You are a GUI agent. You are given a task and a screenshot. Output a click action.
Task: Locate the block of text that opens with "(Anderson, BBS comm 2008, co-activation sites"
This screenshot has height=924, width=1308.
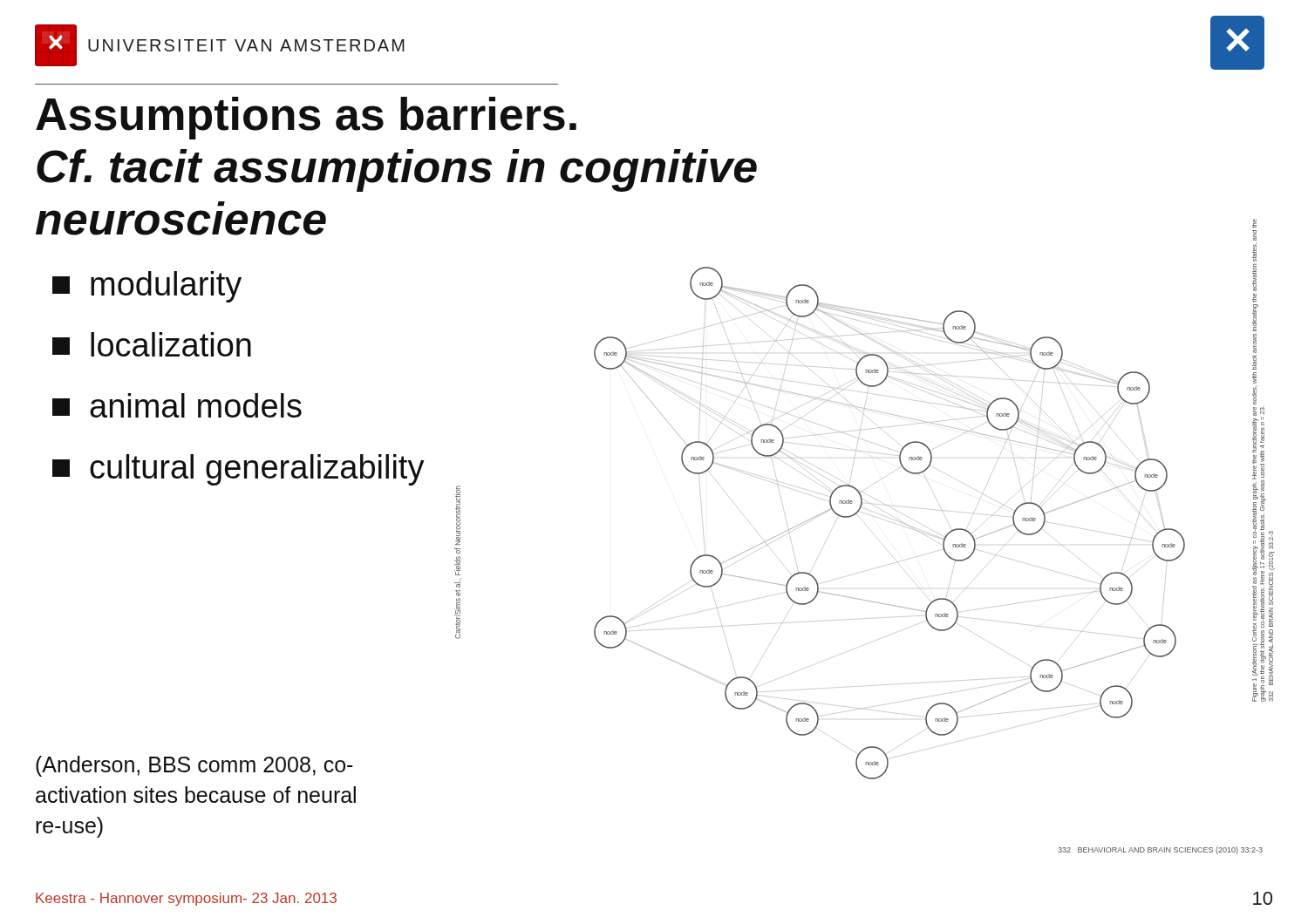click(196, 795)
